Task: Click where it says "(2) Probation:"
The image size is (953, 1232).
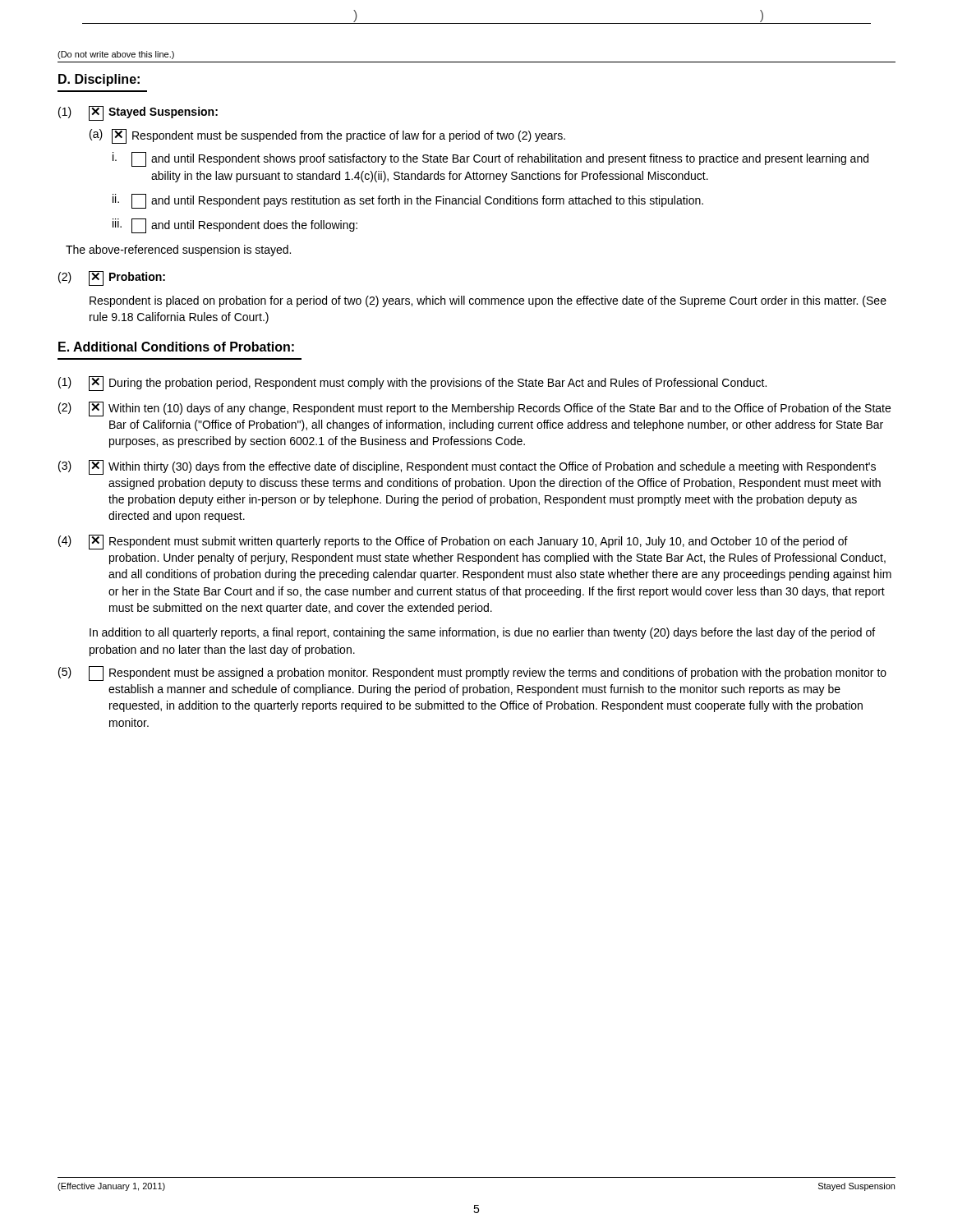Action: coord(112,278)
